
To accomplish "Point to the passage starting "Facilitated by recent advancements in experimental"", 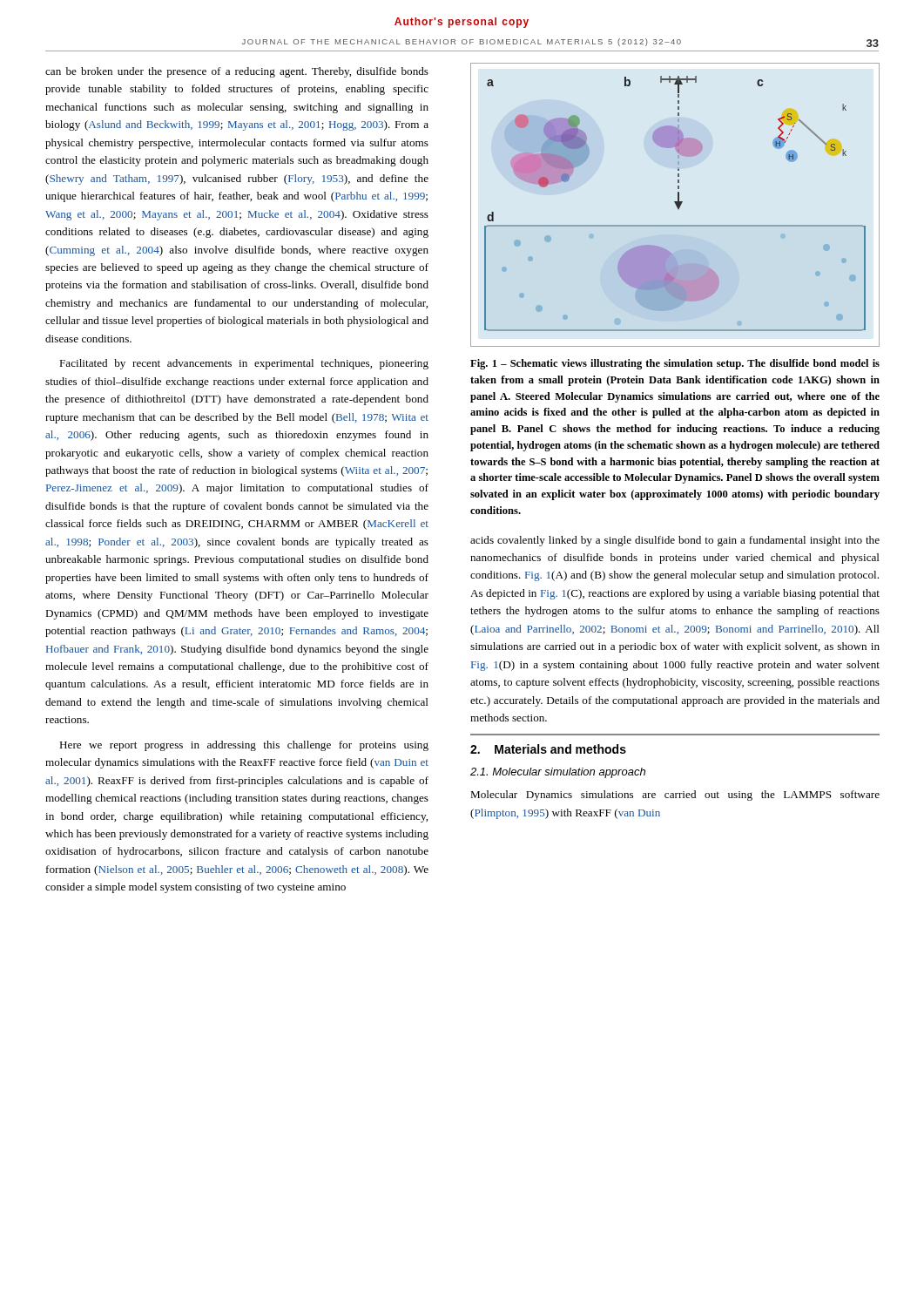I will (x=237, y=542).
